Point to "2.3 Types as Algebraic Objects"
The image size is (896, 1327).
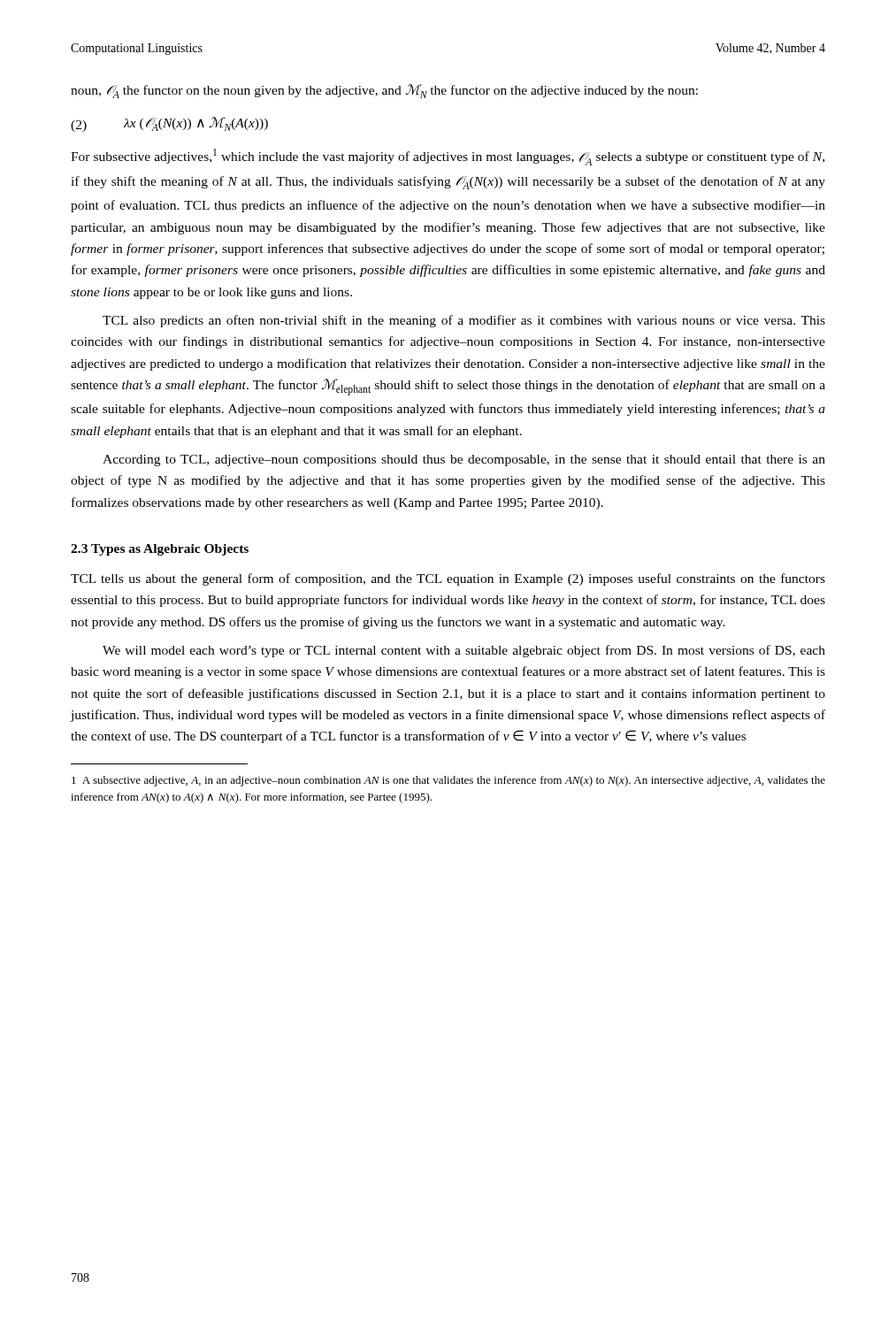160,548
